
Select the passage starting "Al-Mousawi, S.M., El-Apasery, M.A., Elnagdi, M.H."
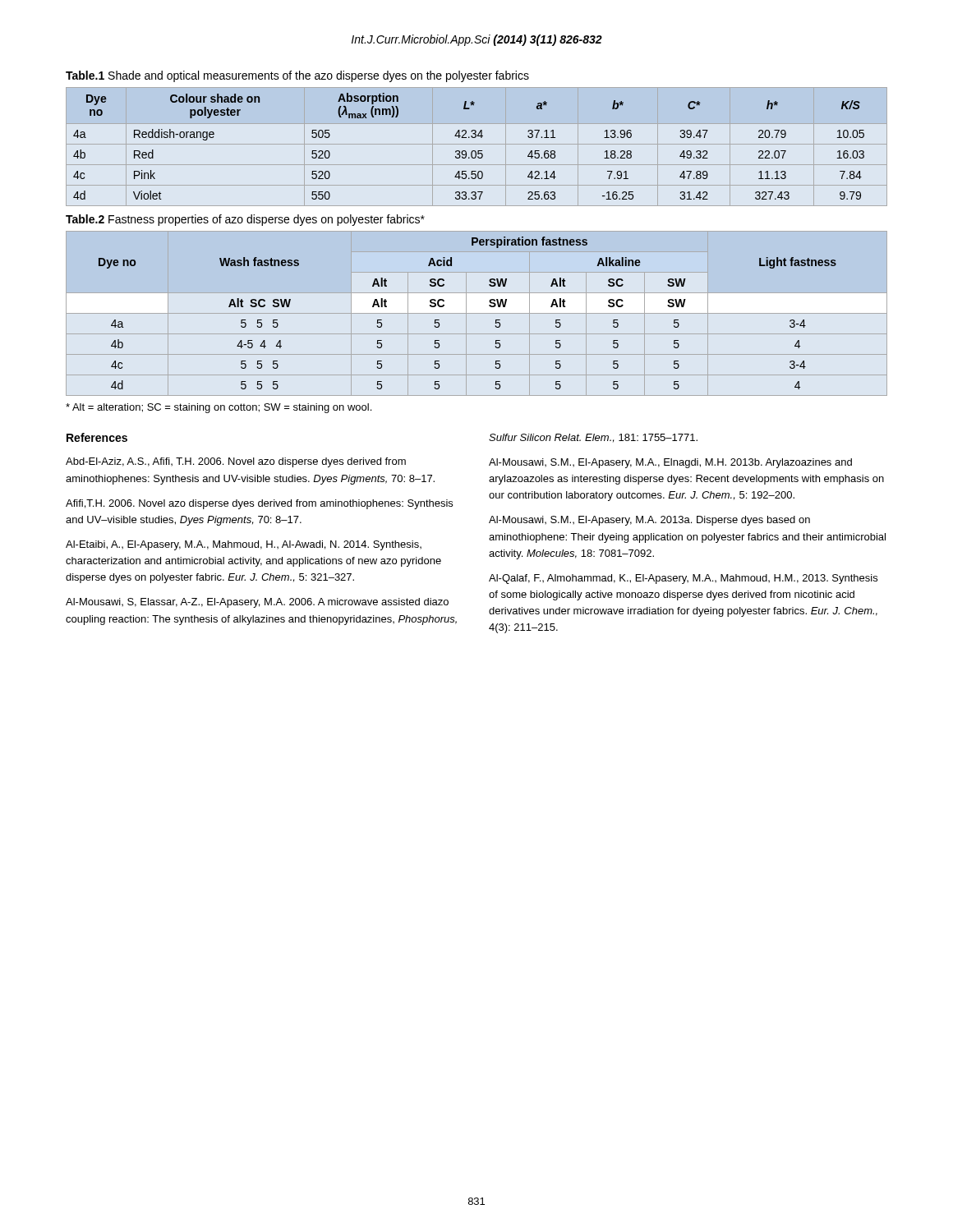686,479
